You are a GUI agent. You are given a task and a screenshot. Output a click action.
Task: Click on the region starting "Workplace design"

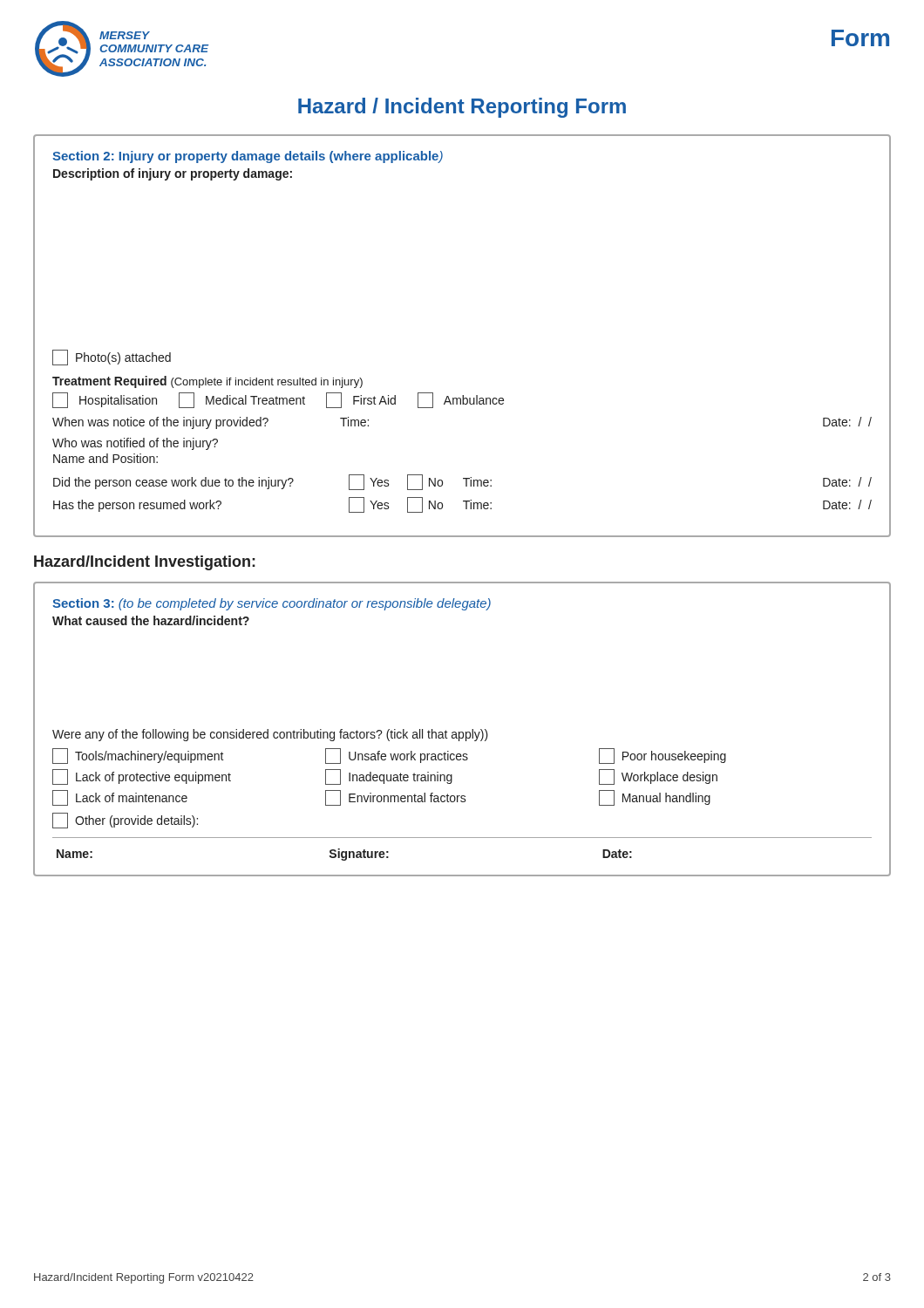(658, 777)
